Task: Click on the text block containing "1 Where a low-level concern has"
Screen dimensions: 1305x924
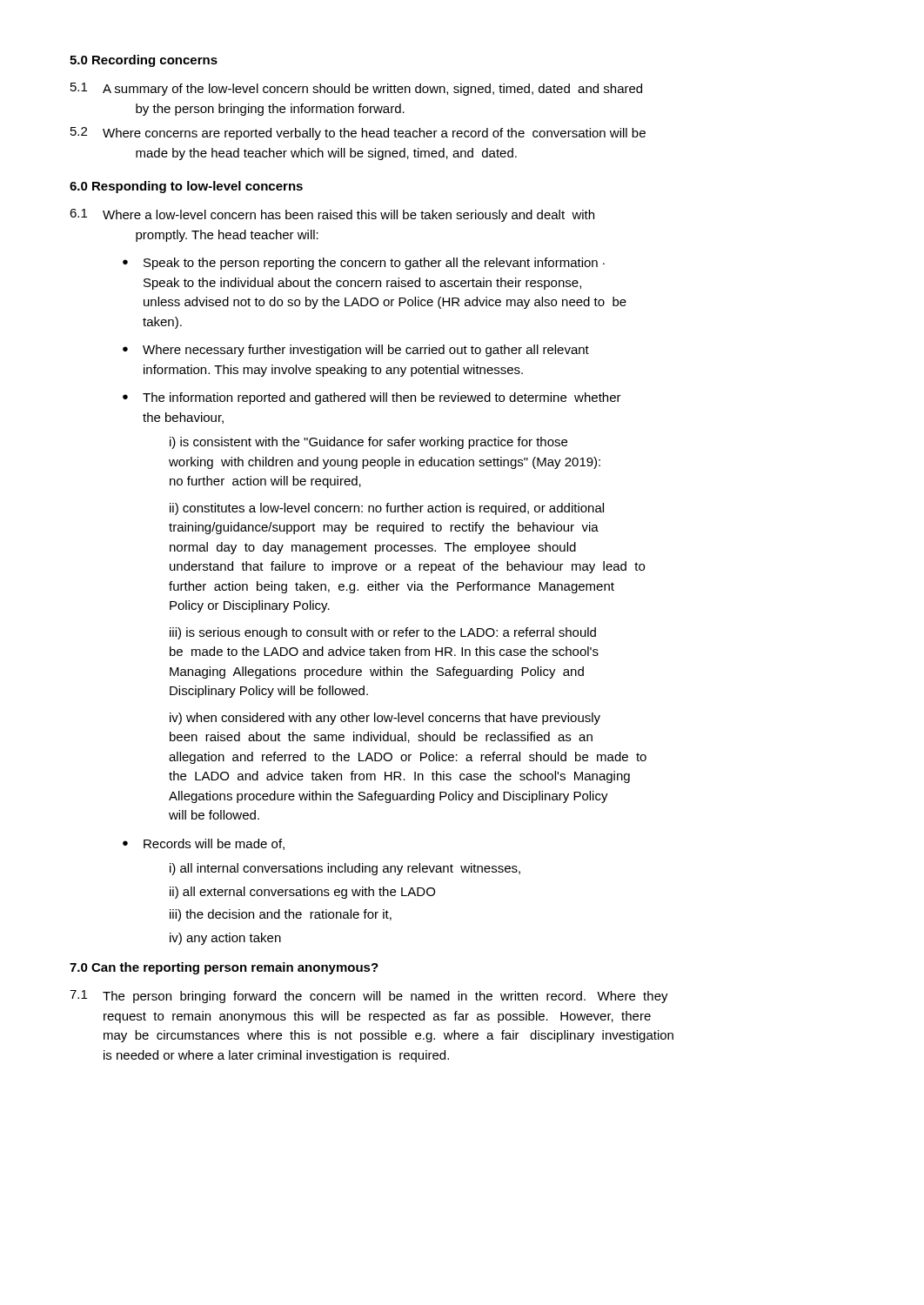Action: point(462,225)
